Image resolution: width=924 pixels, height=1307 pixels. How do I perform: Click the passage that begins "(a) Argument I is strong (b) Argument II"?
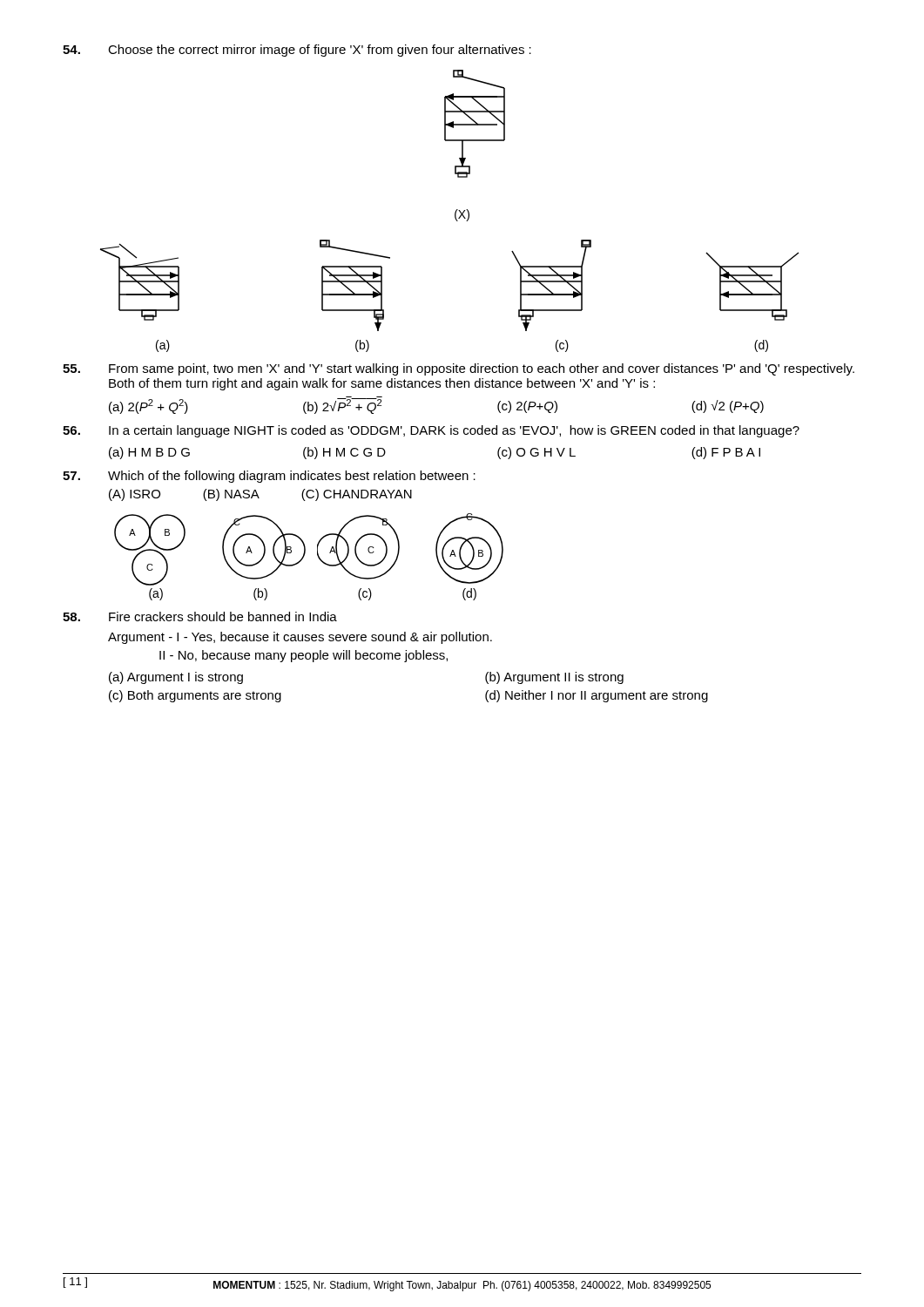pyautogui.click(x=485, y=677)
